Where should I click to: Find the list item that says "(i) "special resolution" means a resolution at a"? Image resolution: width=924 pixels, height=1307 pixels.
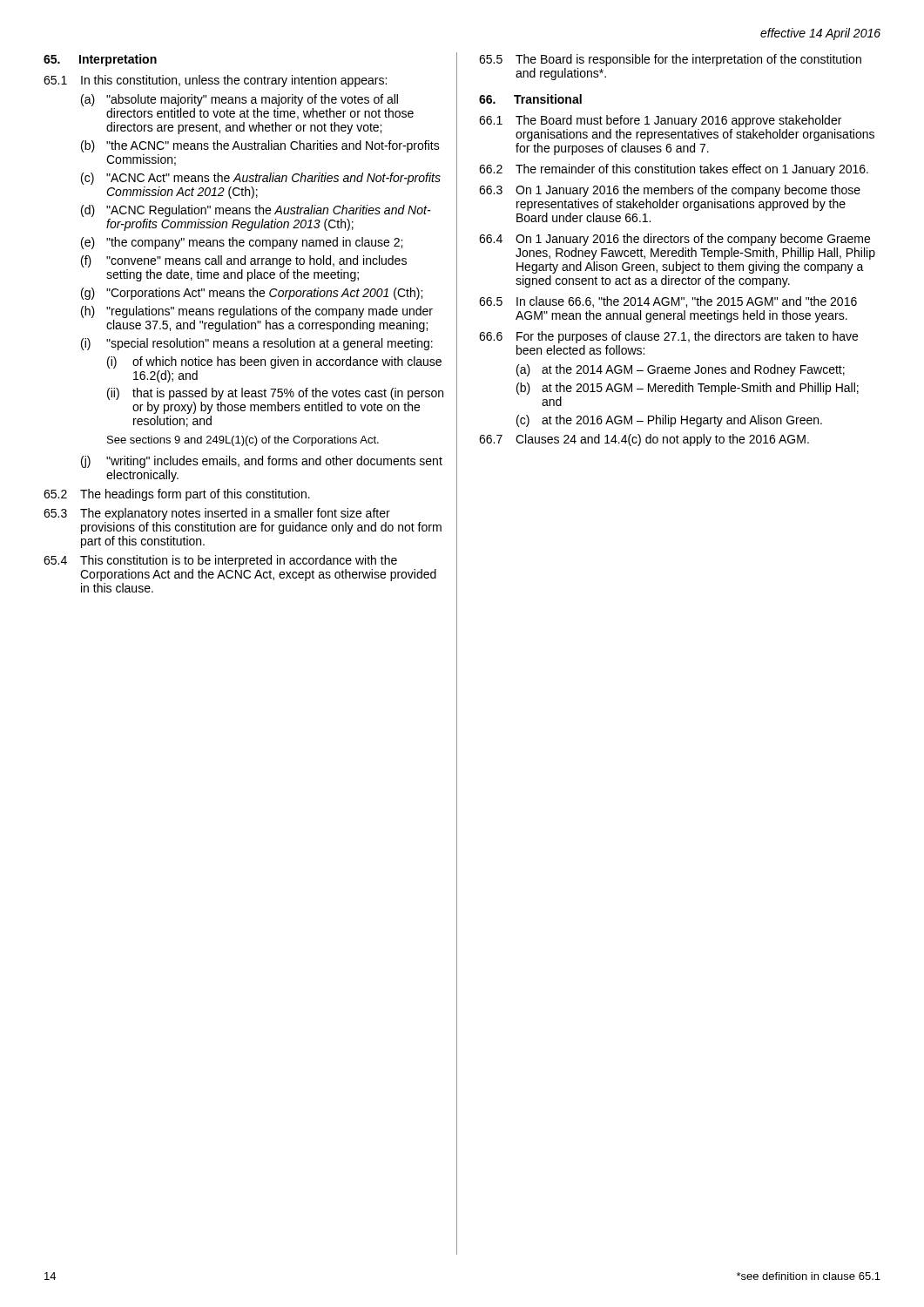262,393
